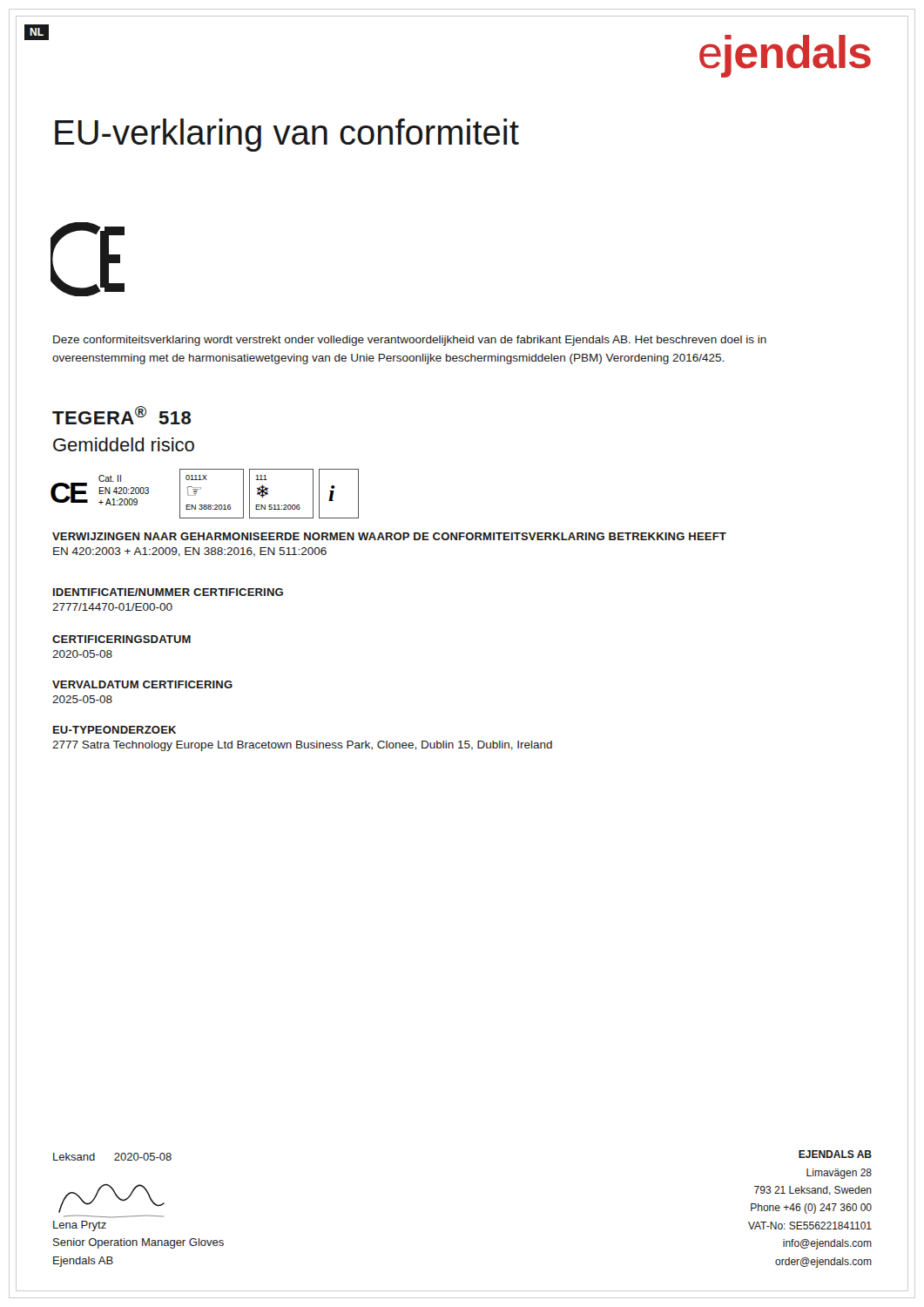The width and height of the screenshot is (924, 1307).
Task: Point to the block beginning "VERWIJZINGEN NAAR GEHARMONISEERDE"
Action: (435, 544)
